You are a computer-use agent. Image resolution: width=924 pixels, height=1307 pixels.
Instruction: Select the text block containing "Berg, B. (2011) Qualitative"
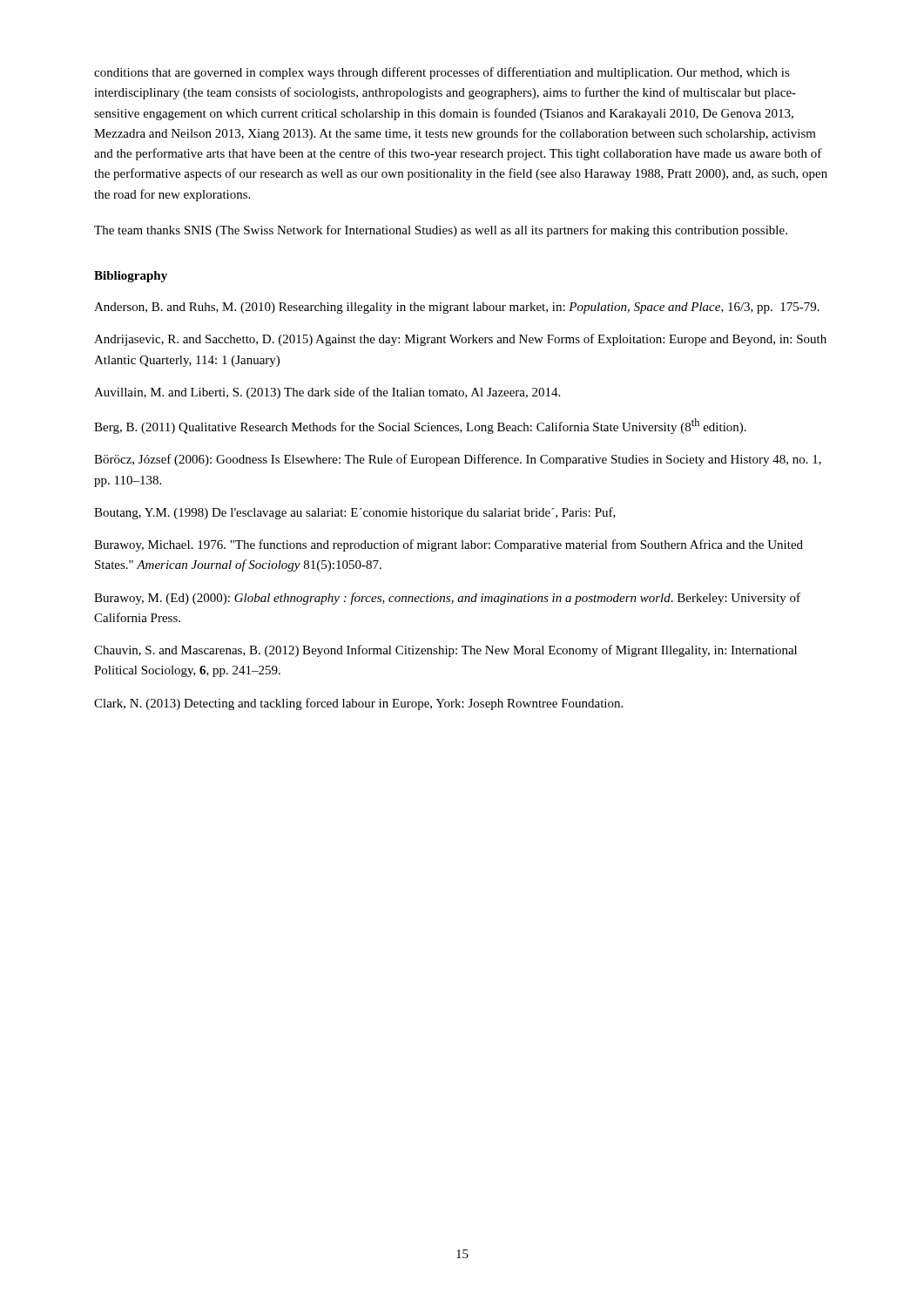(420, 425)
